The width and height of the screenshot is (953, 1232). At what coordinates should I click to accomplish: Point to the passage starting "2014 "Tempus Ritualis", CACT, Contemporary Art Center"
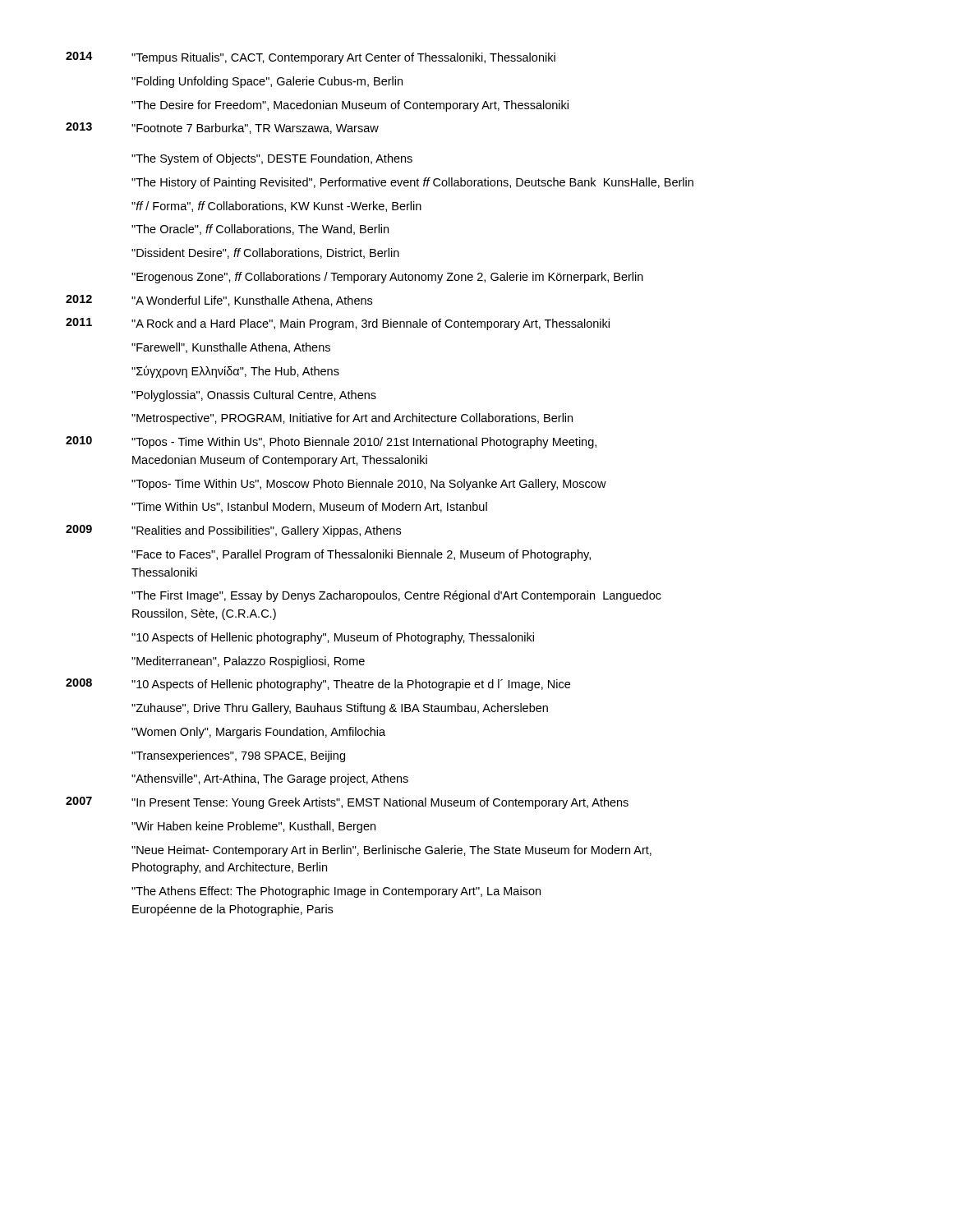tap(476, 59)
